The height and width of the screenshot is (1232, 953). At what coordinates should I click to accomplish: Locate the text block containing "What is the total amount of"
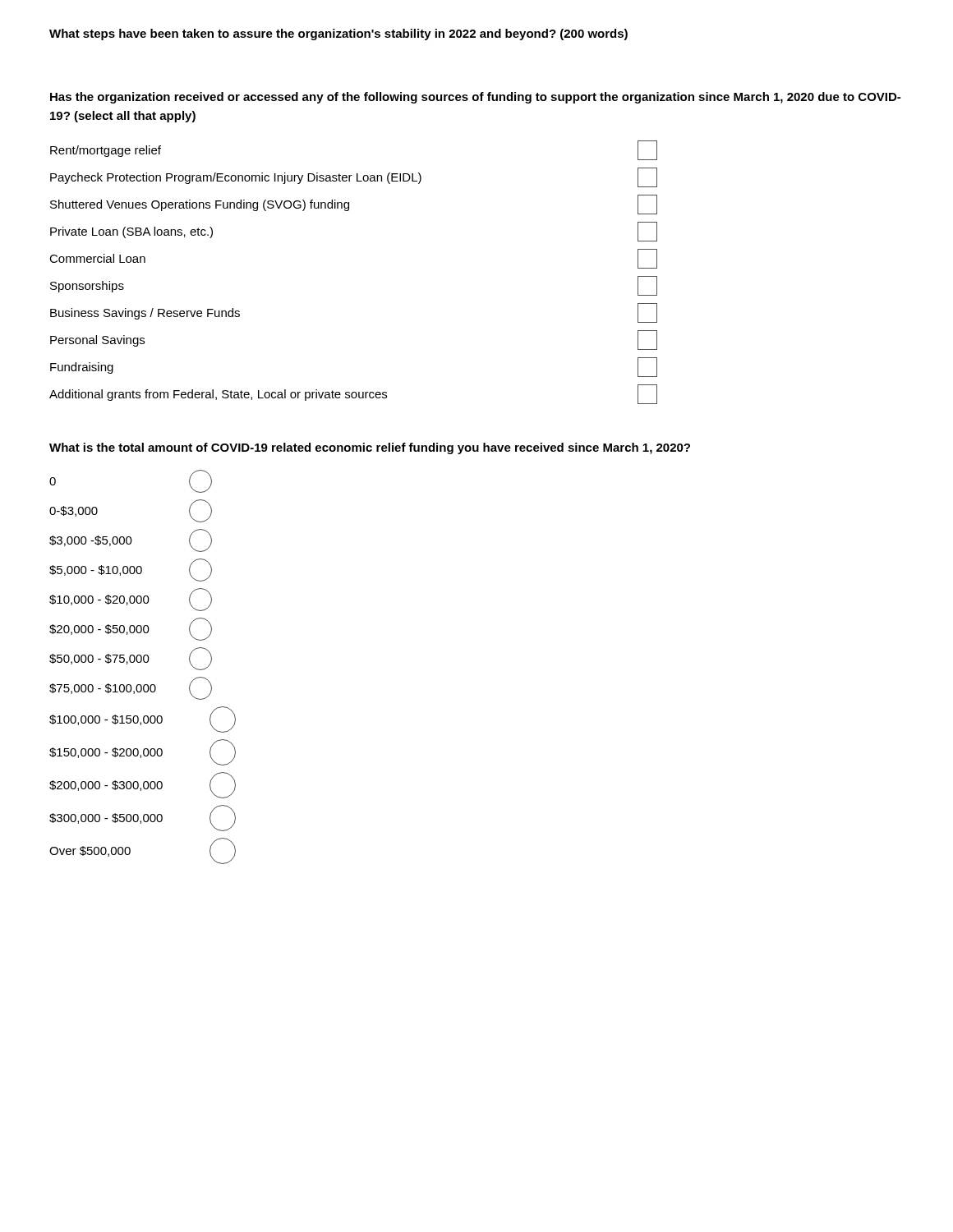tap(370, 447)
